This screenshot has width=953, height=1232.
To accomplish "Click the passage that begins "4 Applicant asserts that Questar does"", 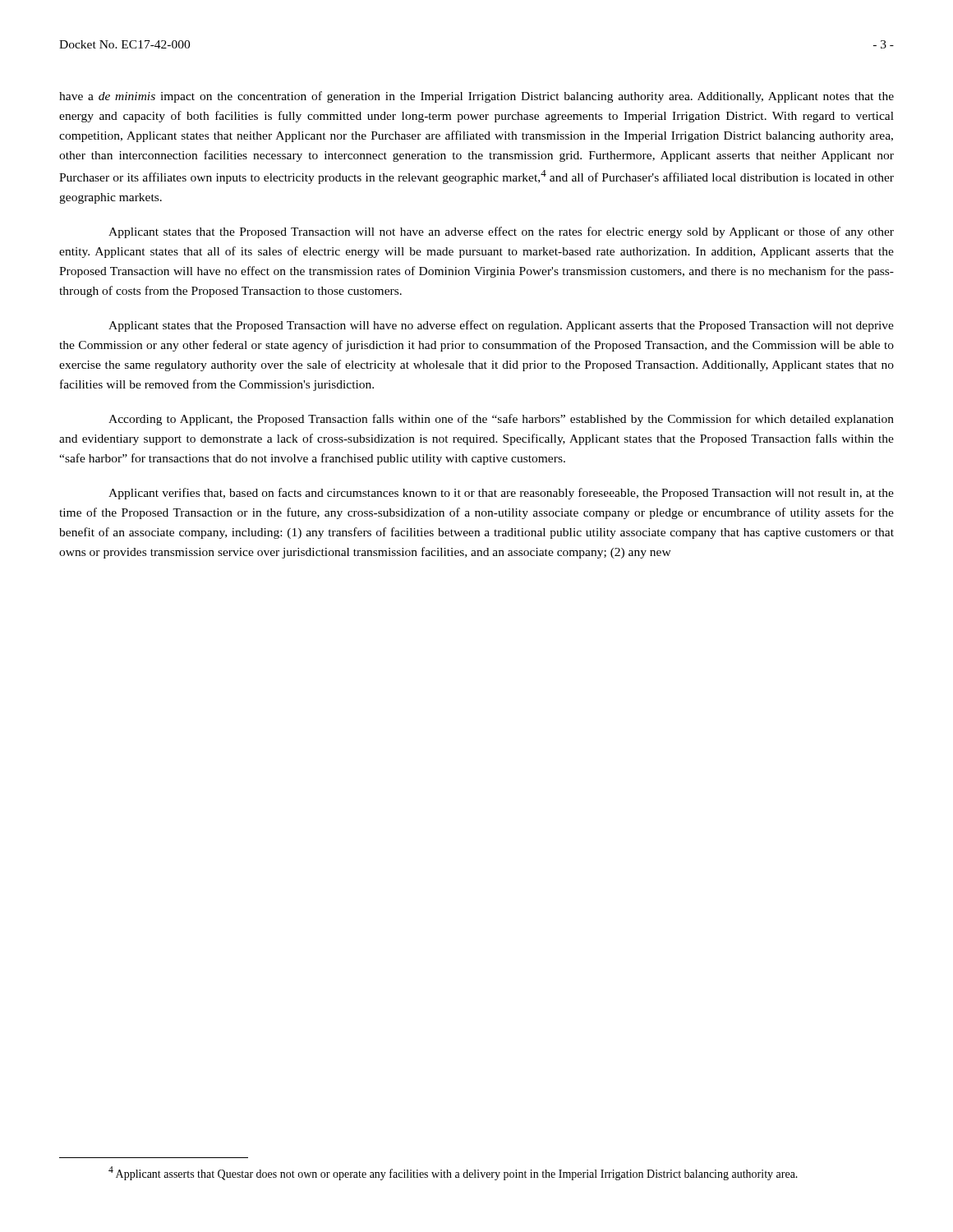I will coord(453,1173).
